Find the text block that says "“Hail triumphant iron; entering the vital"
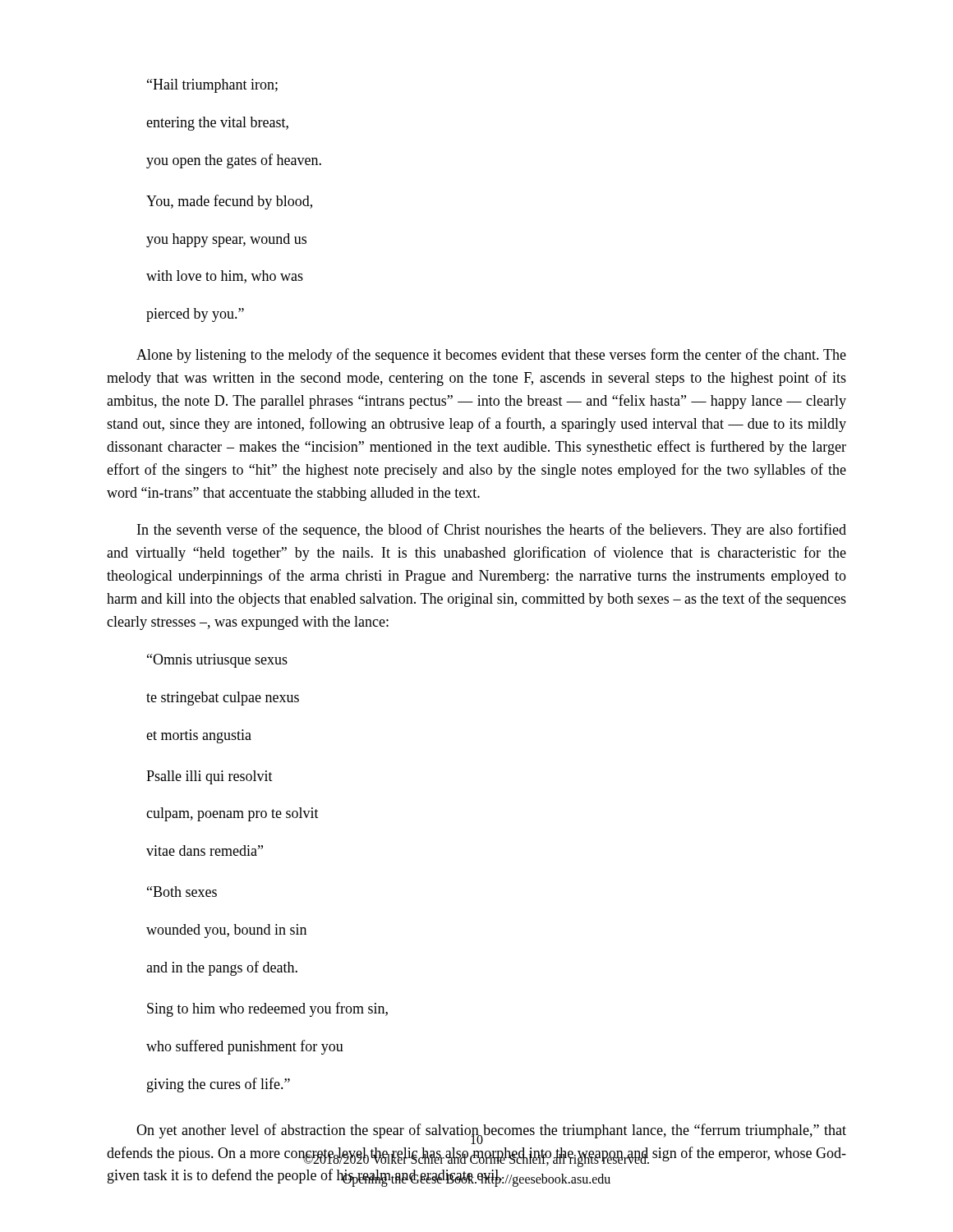Viewport: 953px width, 1232px height. [x=212, y=86]
